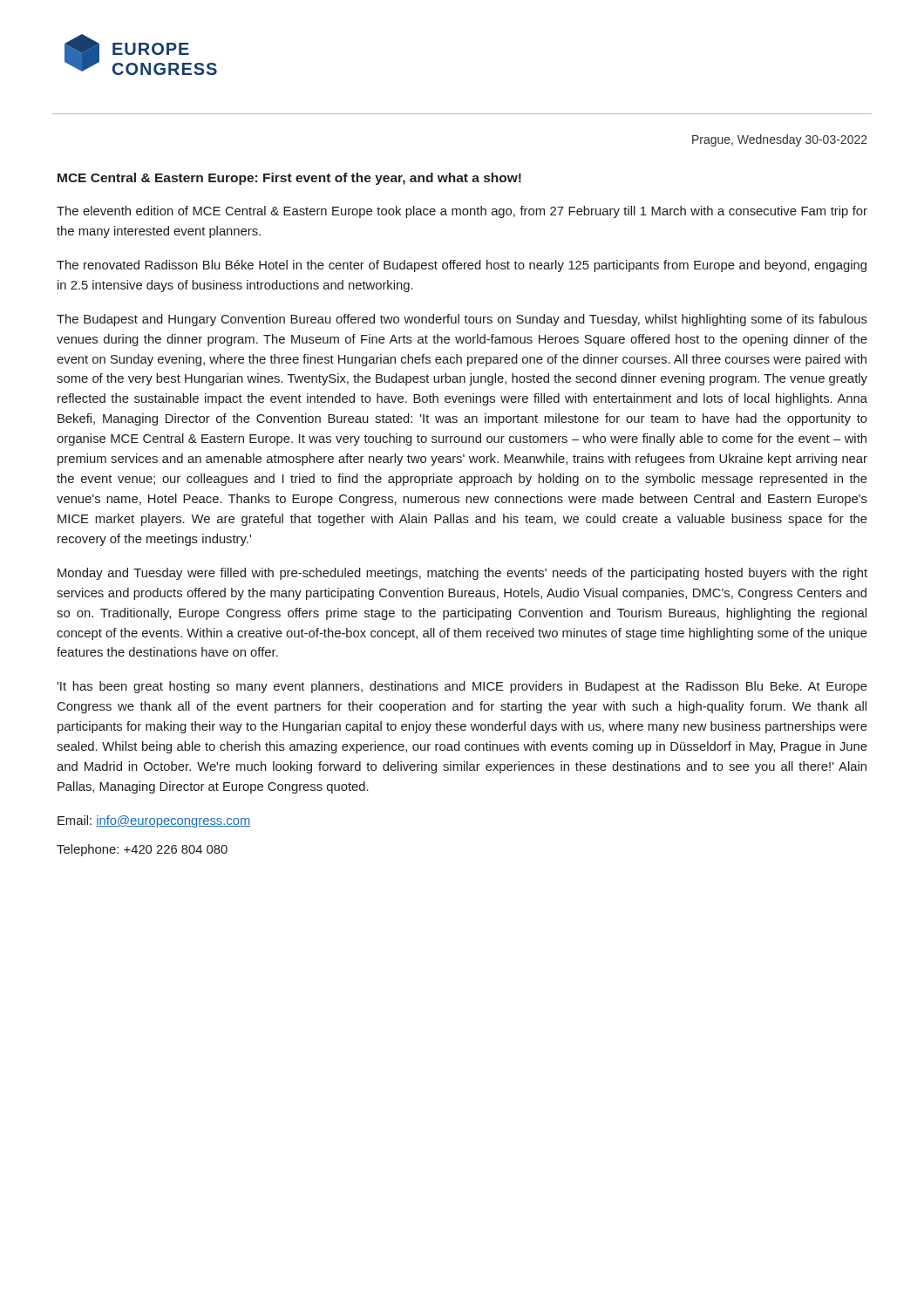Navigate to the region starting "Monday and Tuesday were filled with pre-scheduled"
The height and width of the screenshot is (1308, 924).
[462, 613]
